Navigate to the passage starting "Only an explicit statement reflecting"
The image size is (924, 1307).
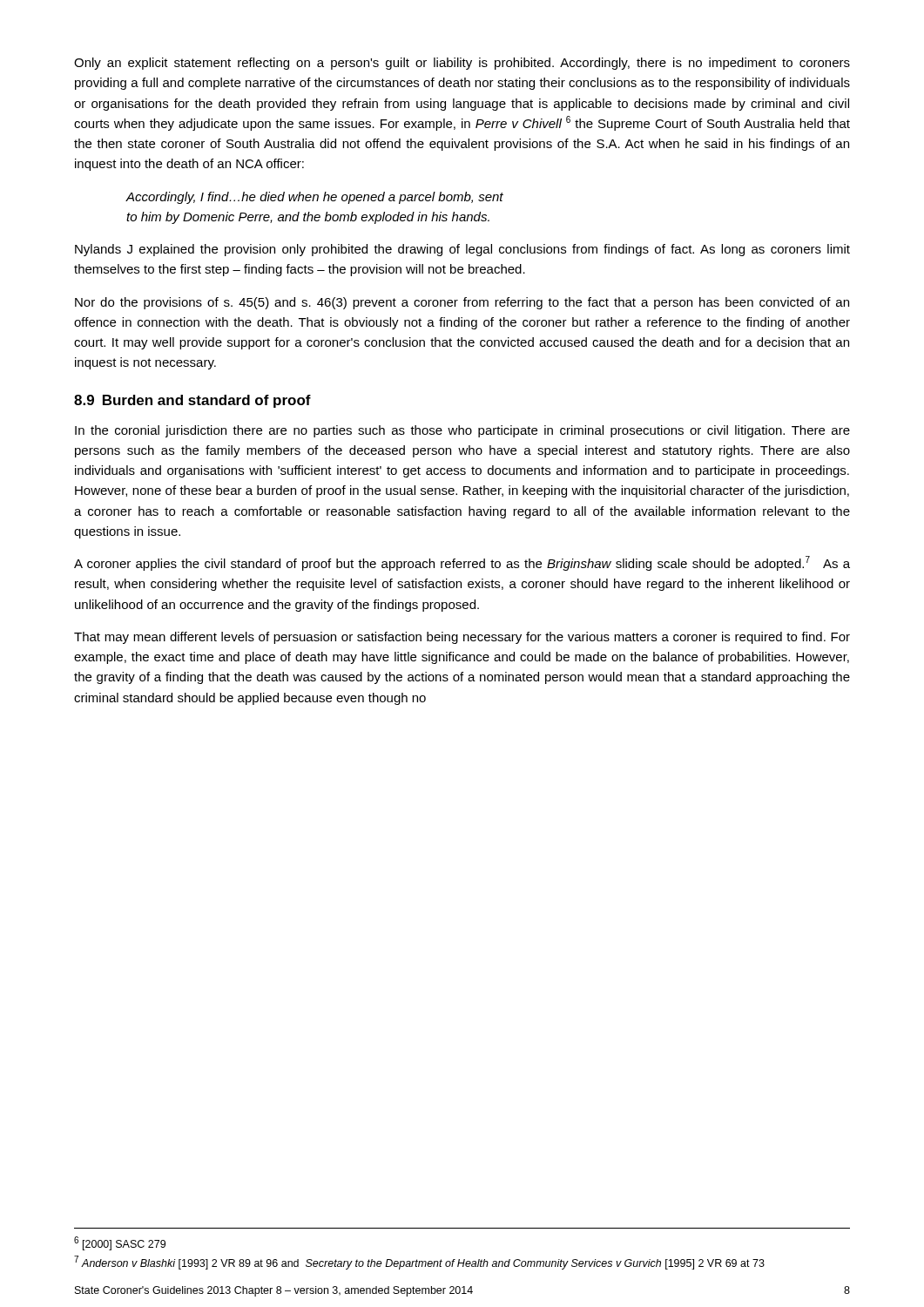tap(462, 113)
